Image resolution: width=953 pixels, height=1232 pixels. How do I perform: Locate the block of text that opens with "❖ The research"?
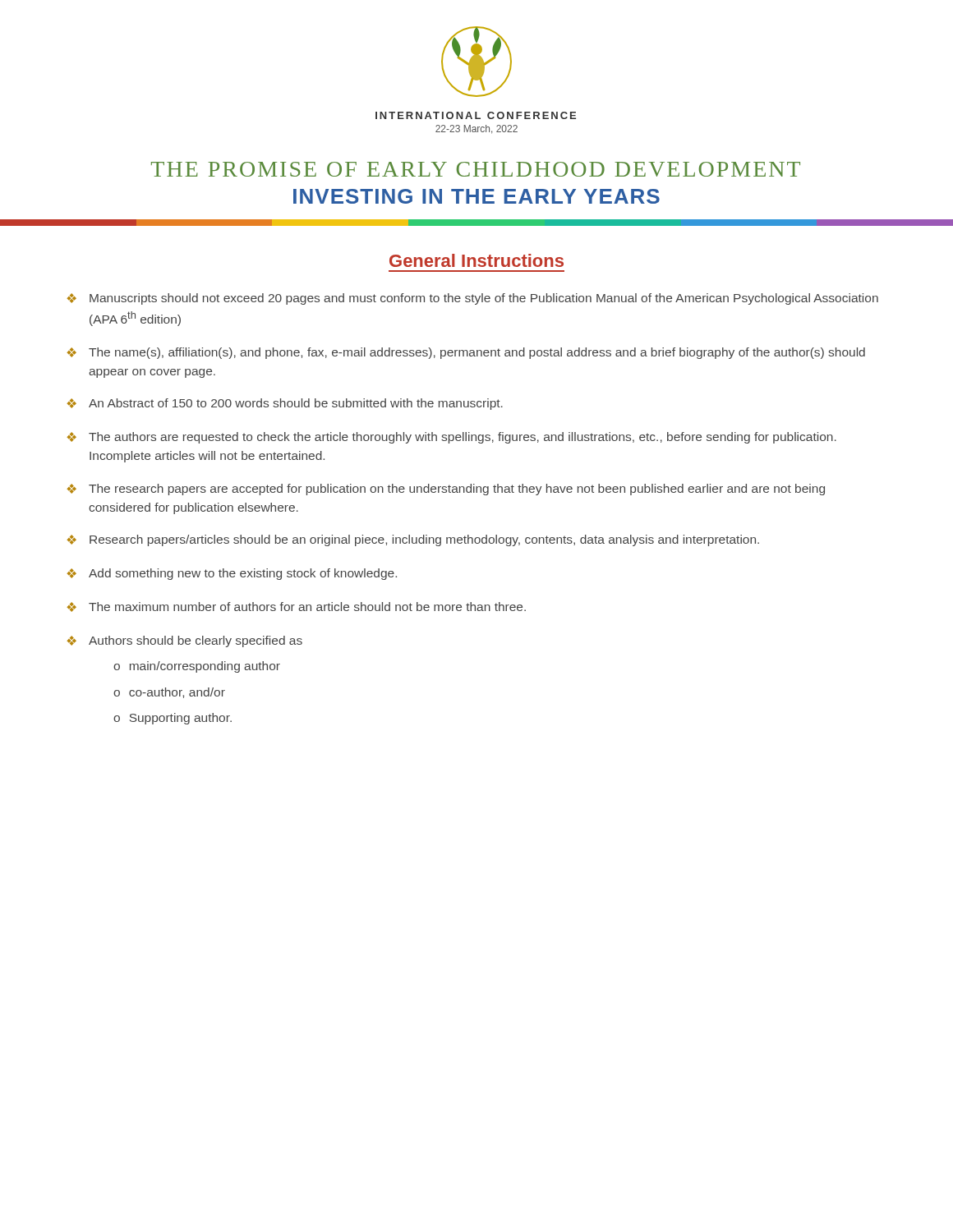(476, 498)
